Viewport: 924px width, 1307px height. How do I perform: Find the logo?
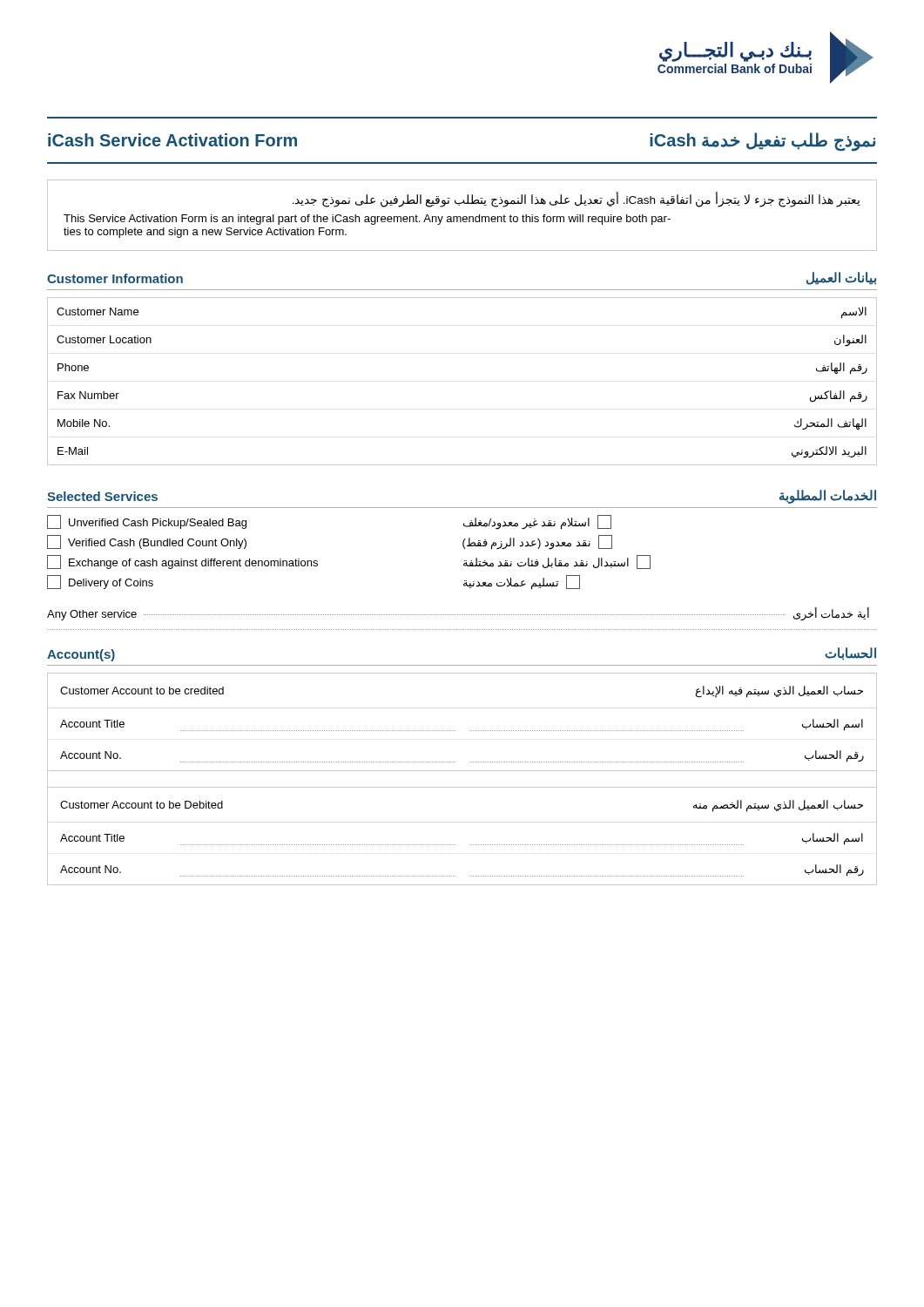[462, 46]
